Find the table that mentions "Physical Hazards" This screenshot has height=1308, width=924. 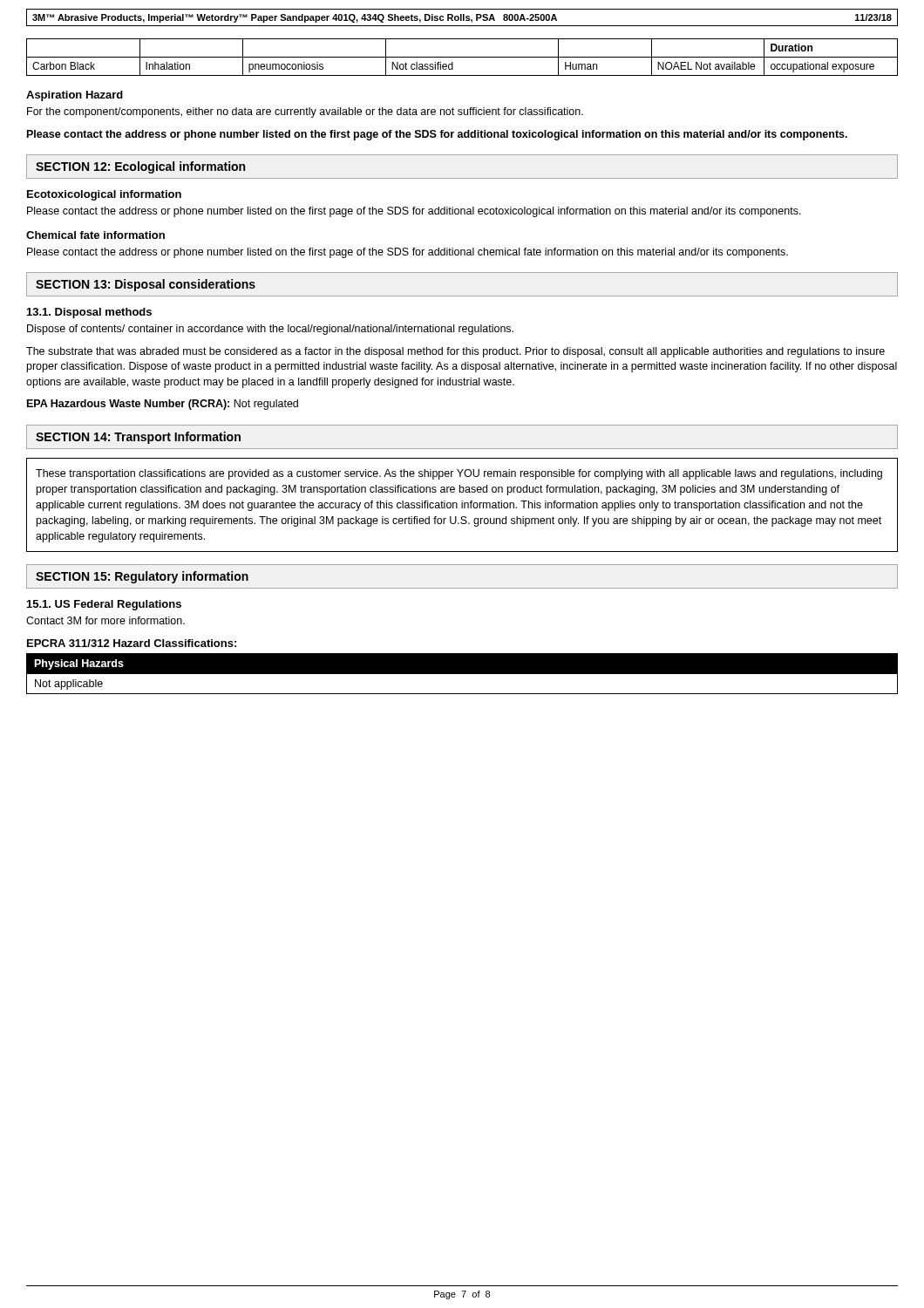click(x=462, y=673)
